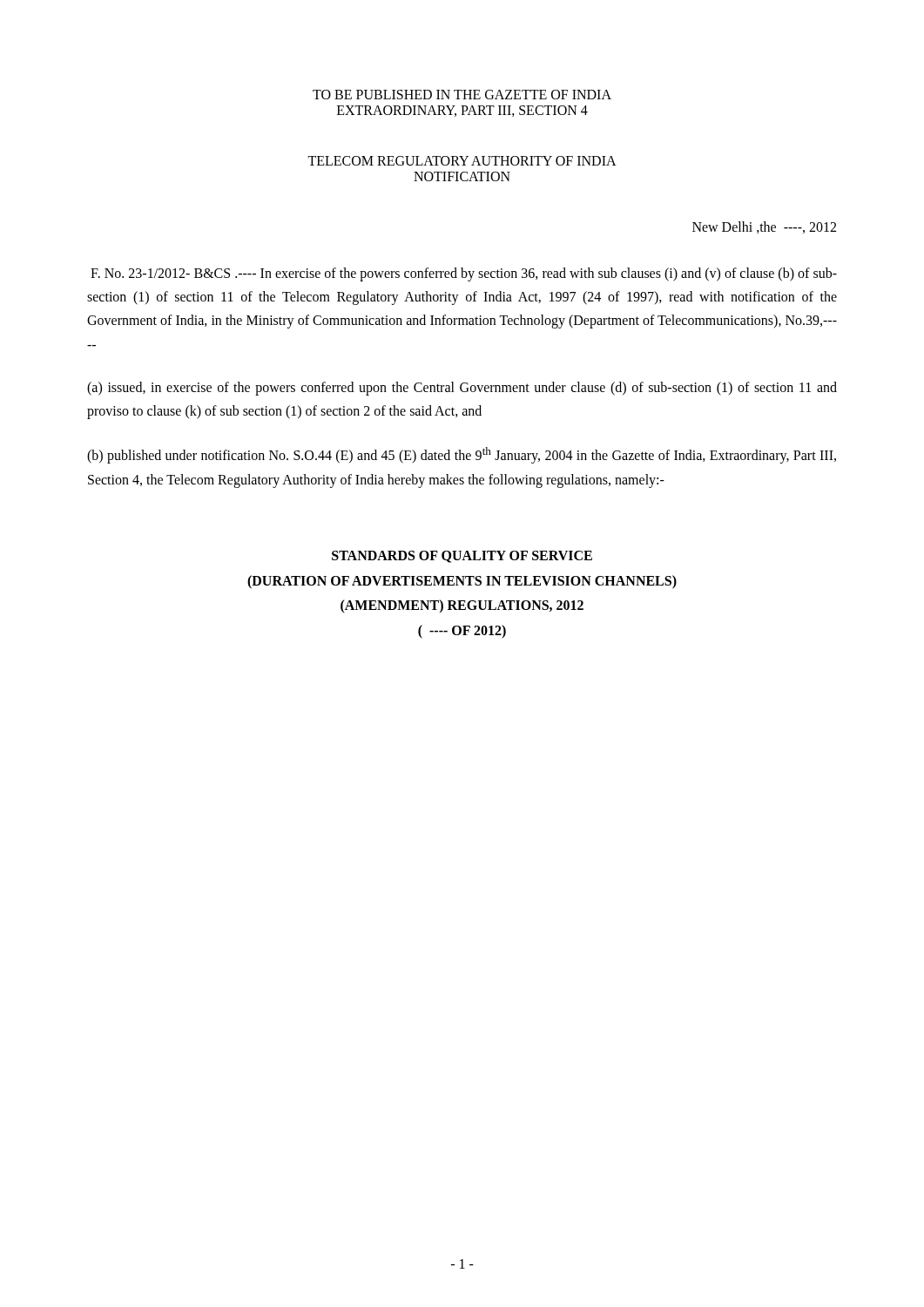
Task: Find the passage starting "F. No. 23-1/2012- B&CS .---- In exercise"
Action: pyautogui.click(x=462, y=309)
